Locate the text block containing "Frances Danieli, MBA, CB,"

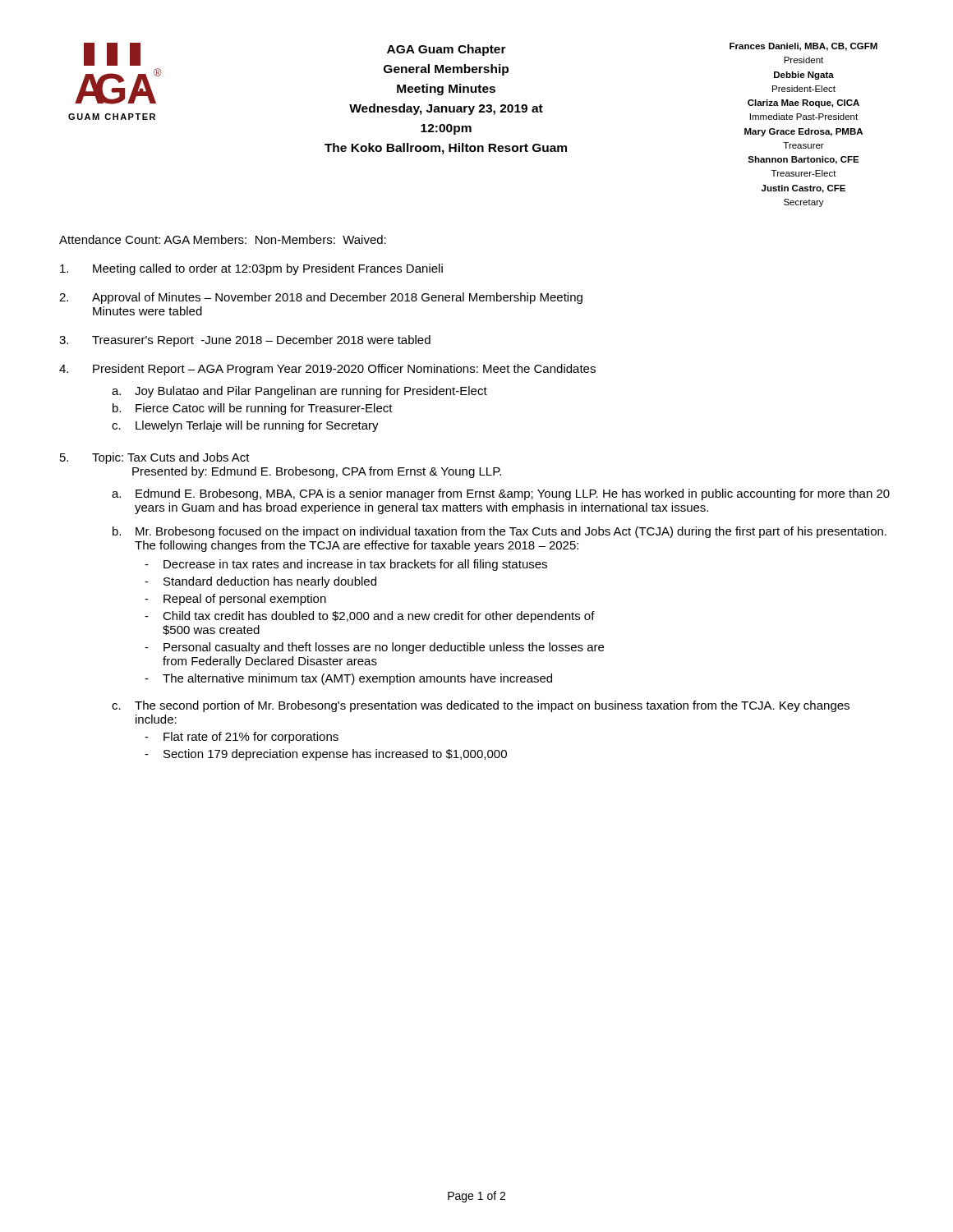tap(804, 124)
